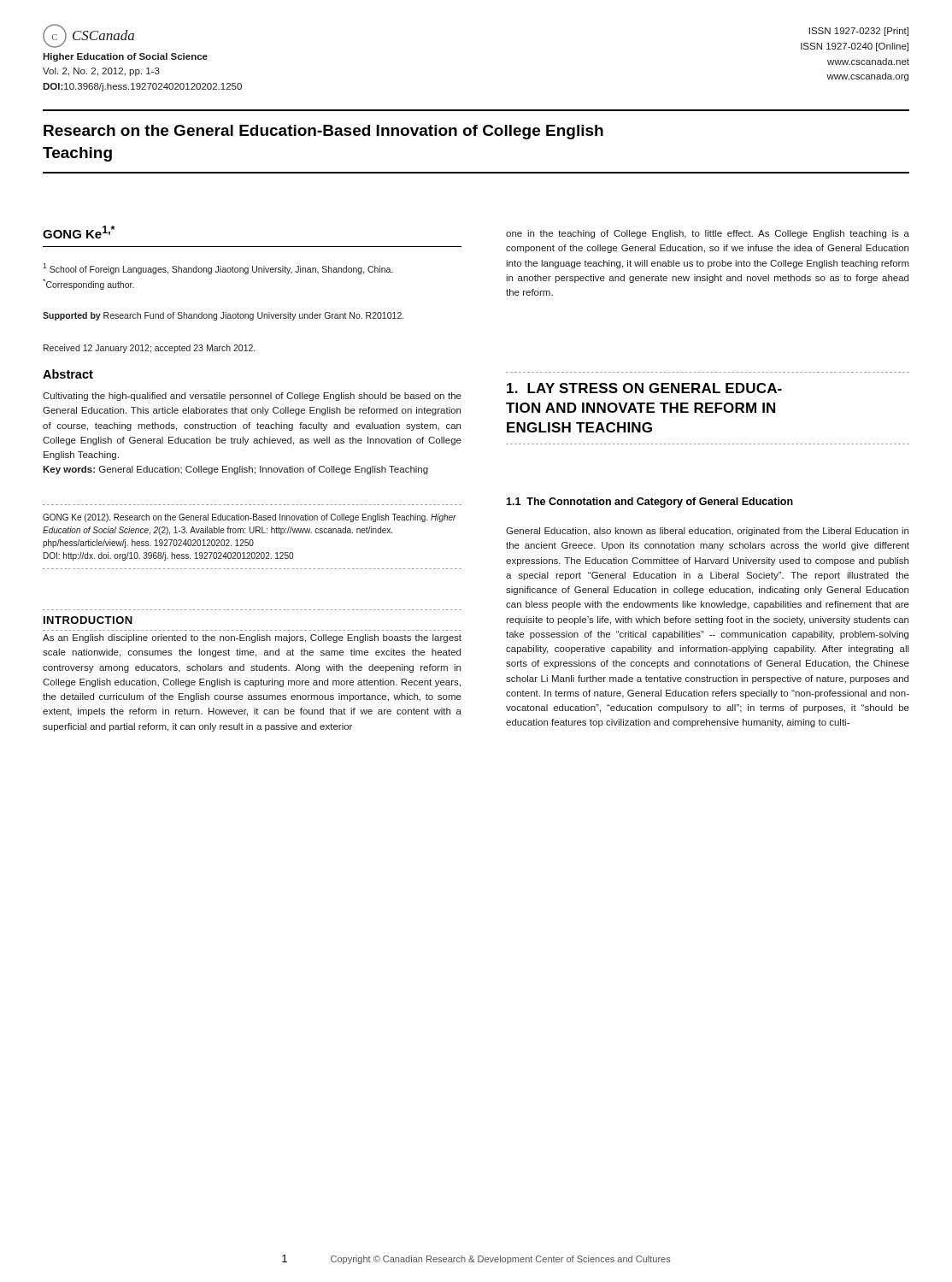Click on the text block starting "1. LAY STRESS ON GENERAL EDUCA- TION"

(708, 409)
